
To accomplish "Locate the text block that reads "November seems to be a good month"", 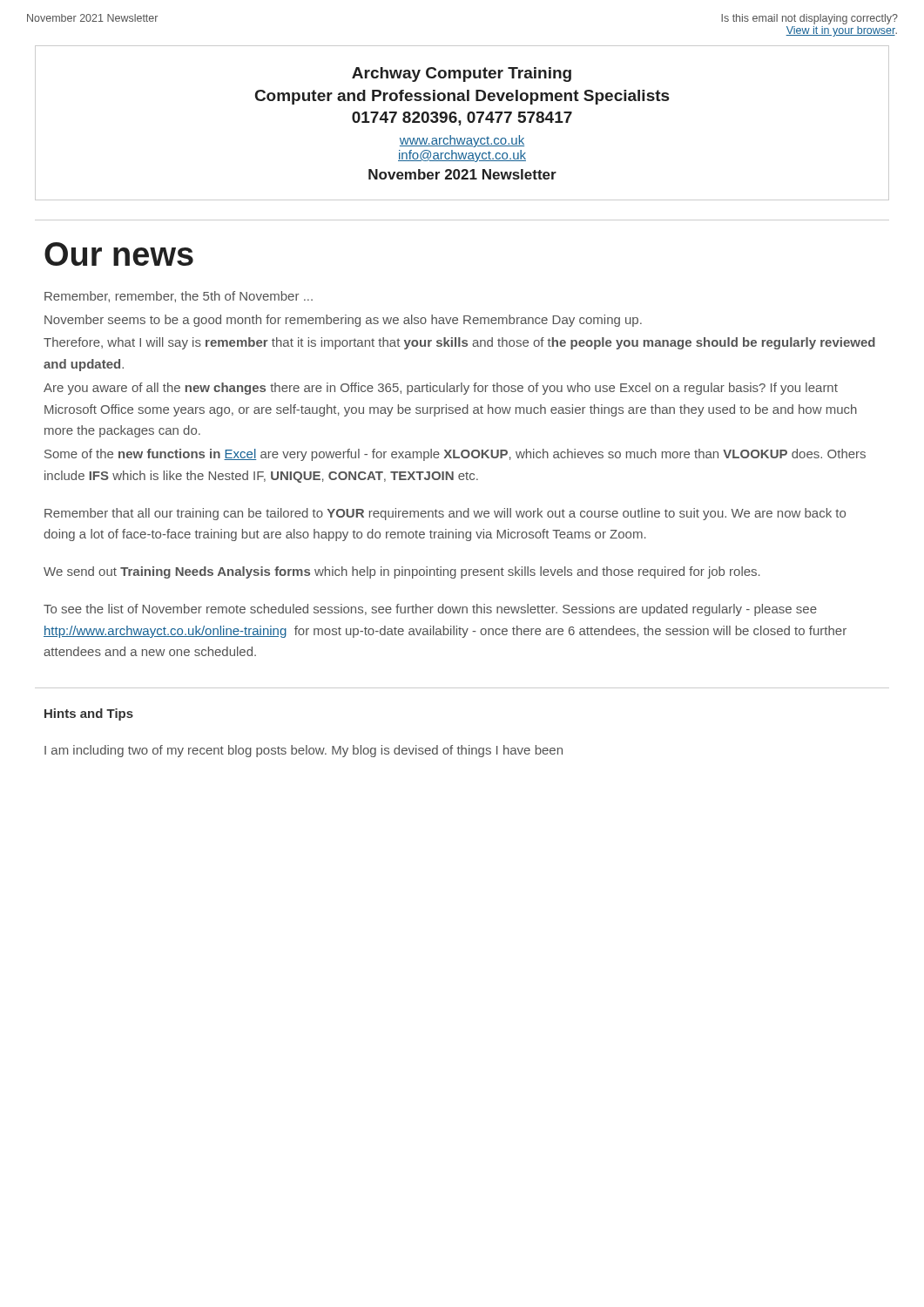I will tap(343, 319).
